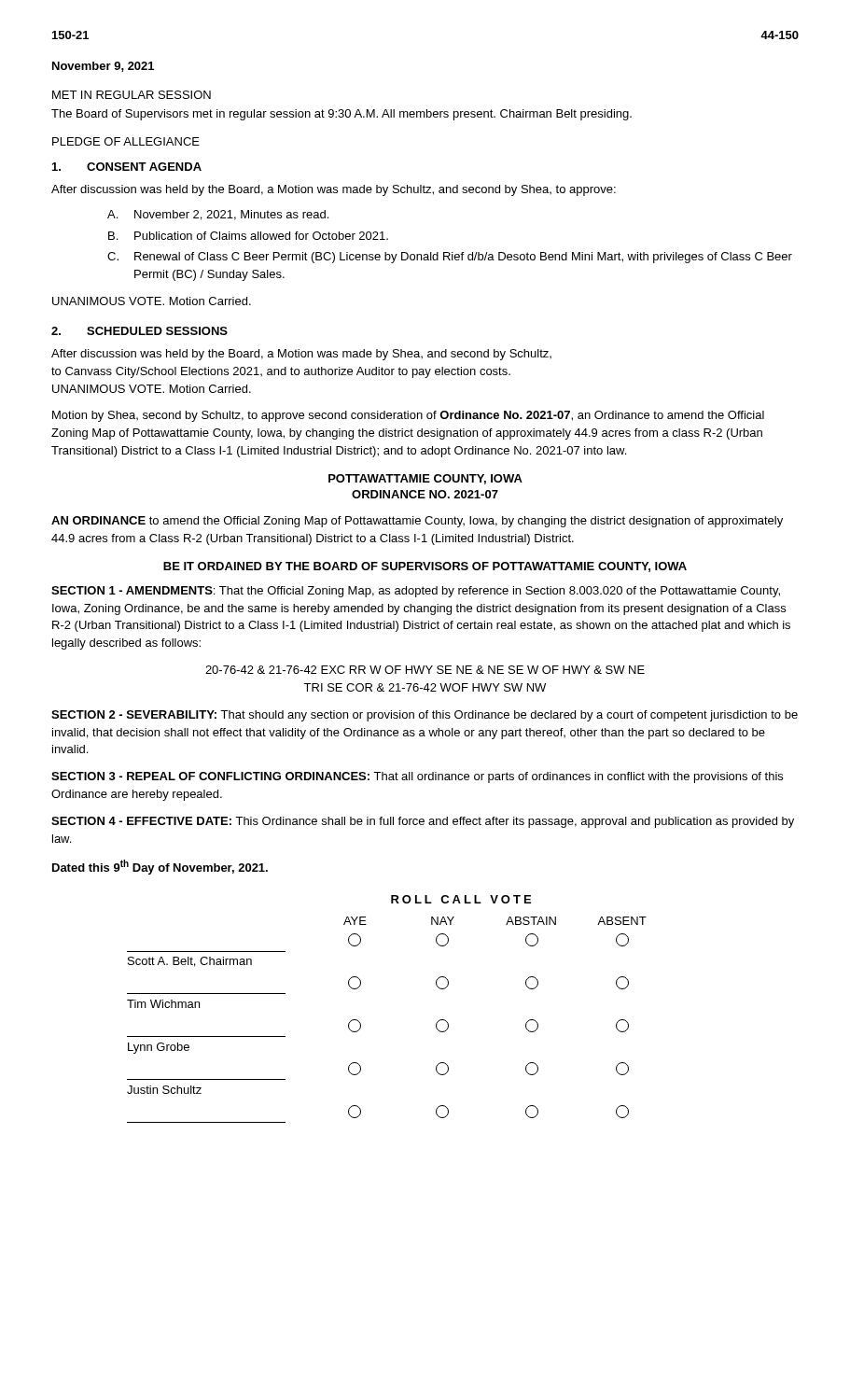The image size is (850, 1400).
Task: Click the table
Action: click(462, 1008)
